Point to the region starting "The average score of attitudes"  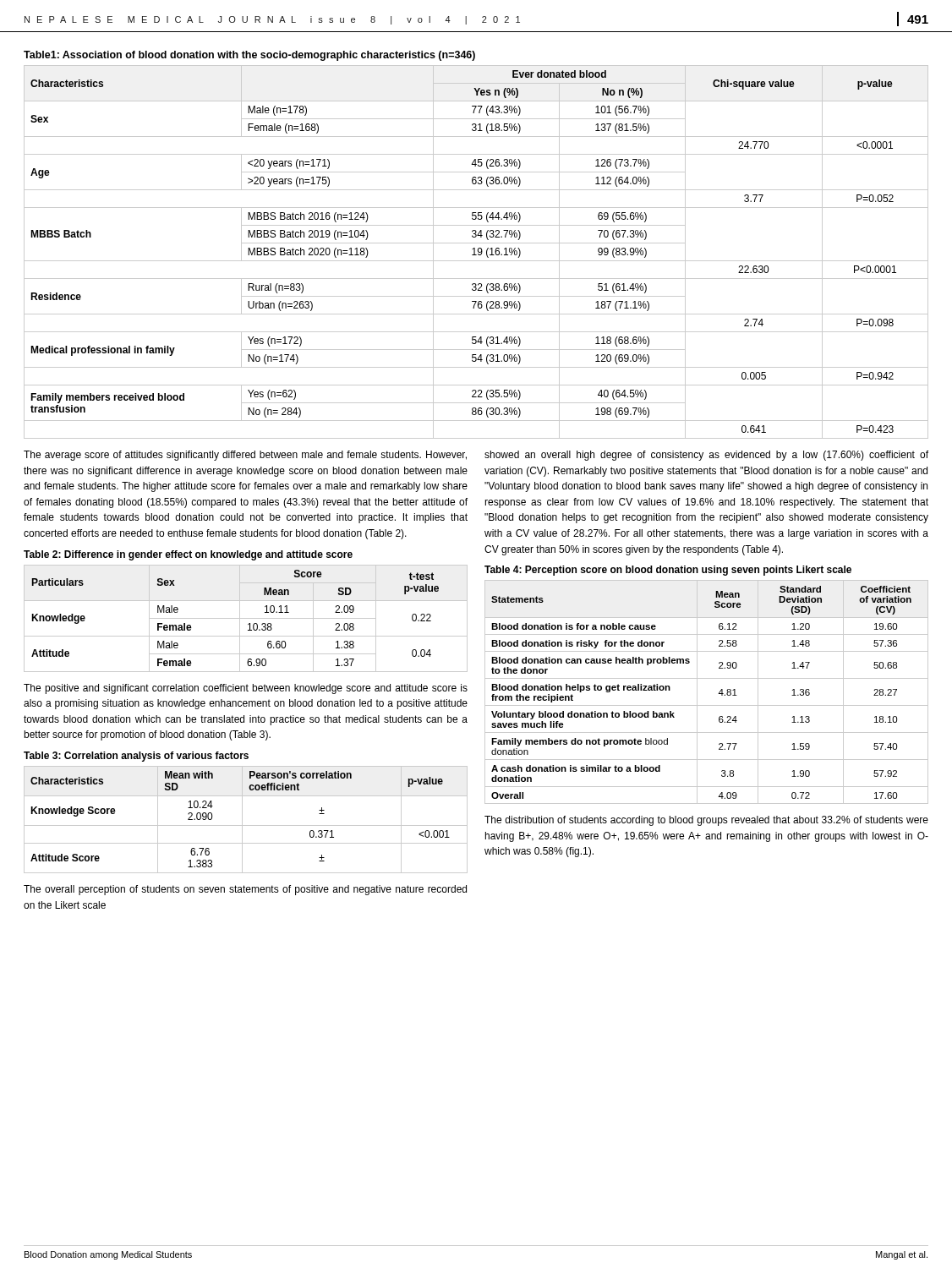pyautogui.click(x=246, y=494)
